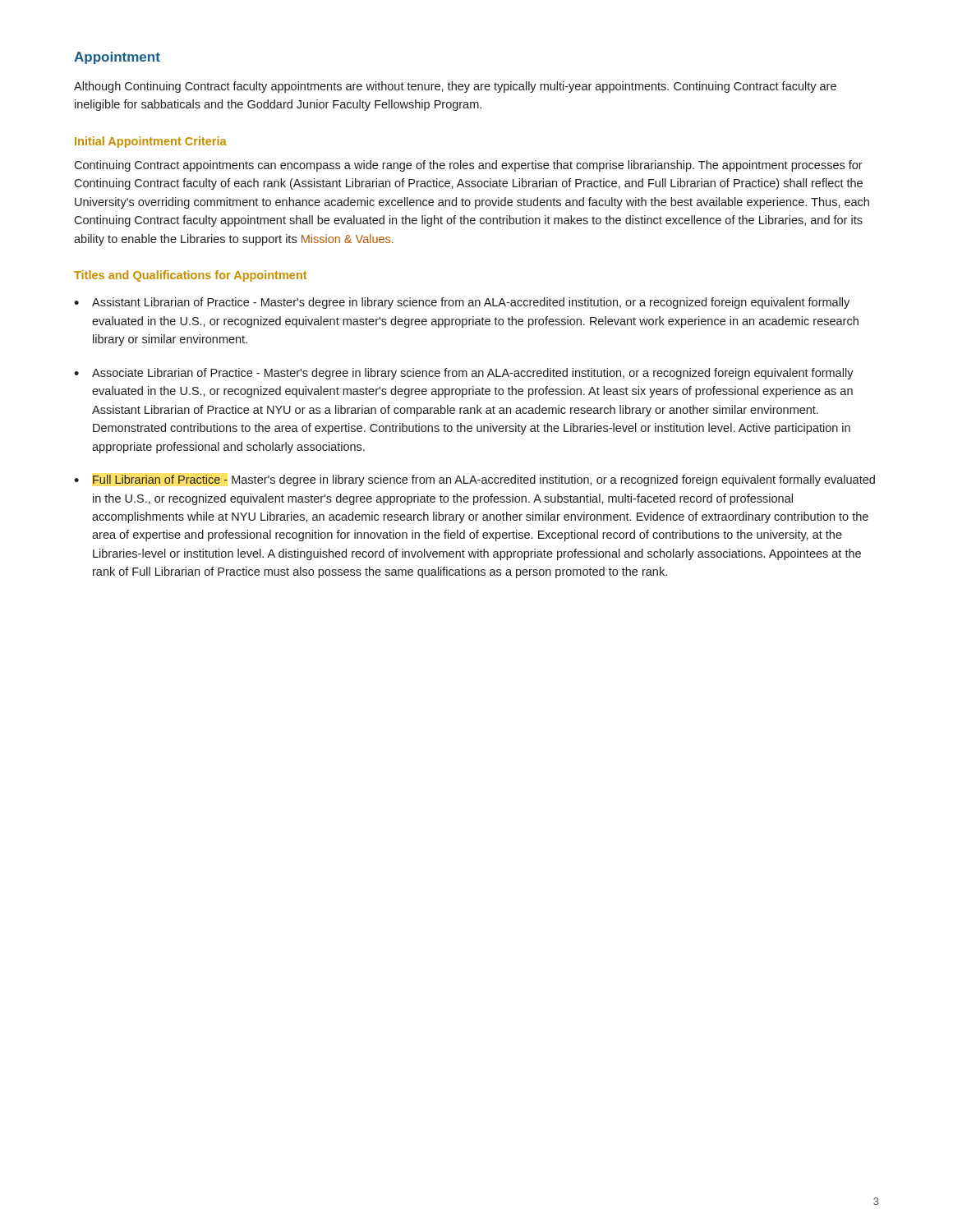This screenshot has width=953, height=1232.
Task: Find the region starting "• Associate Librarian"
Action: click(476, 410)
